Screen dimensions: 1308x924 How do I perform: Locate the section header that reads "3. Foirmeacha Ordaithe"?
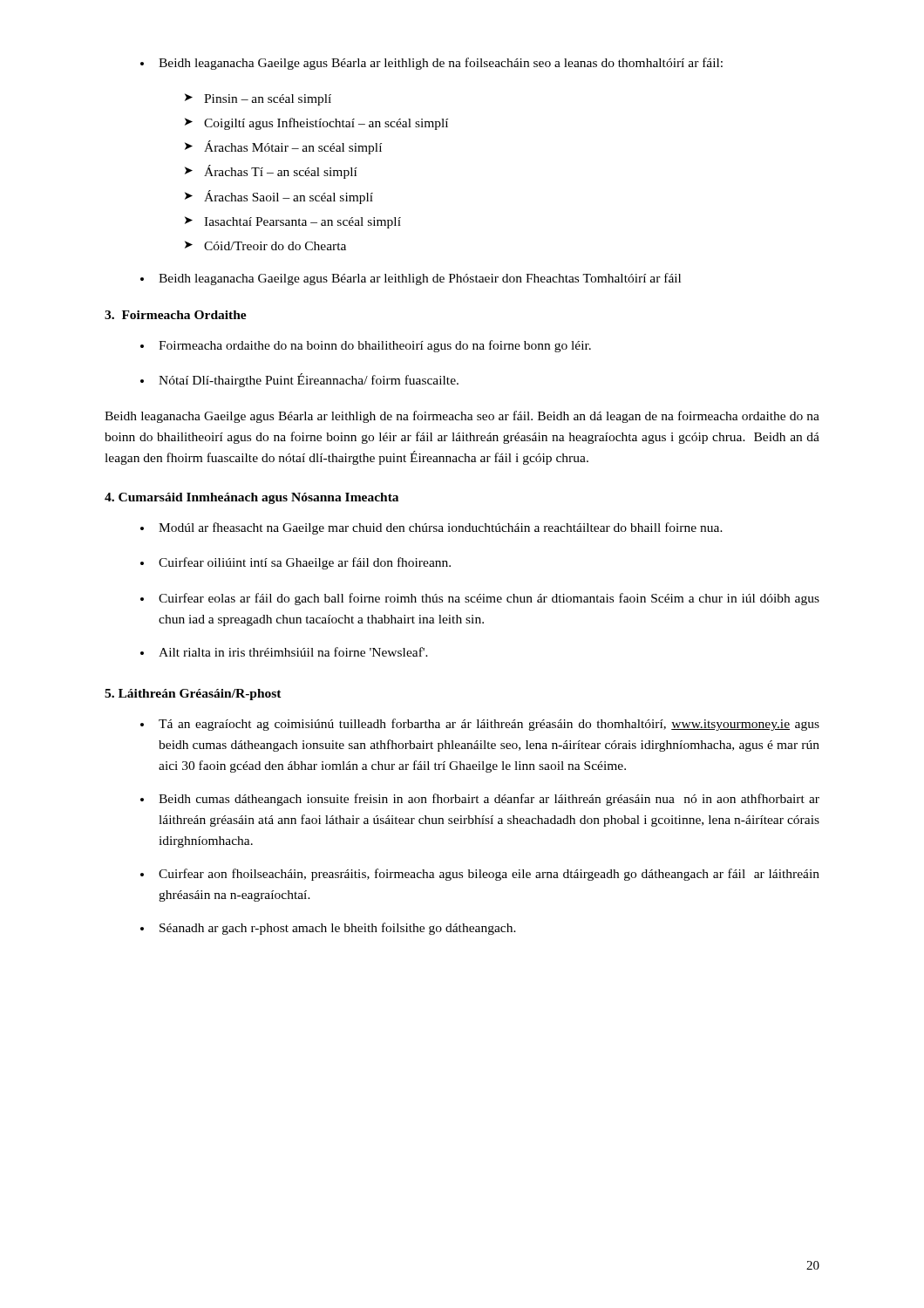[176, 314]
